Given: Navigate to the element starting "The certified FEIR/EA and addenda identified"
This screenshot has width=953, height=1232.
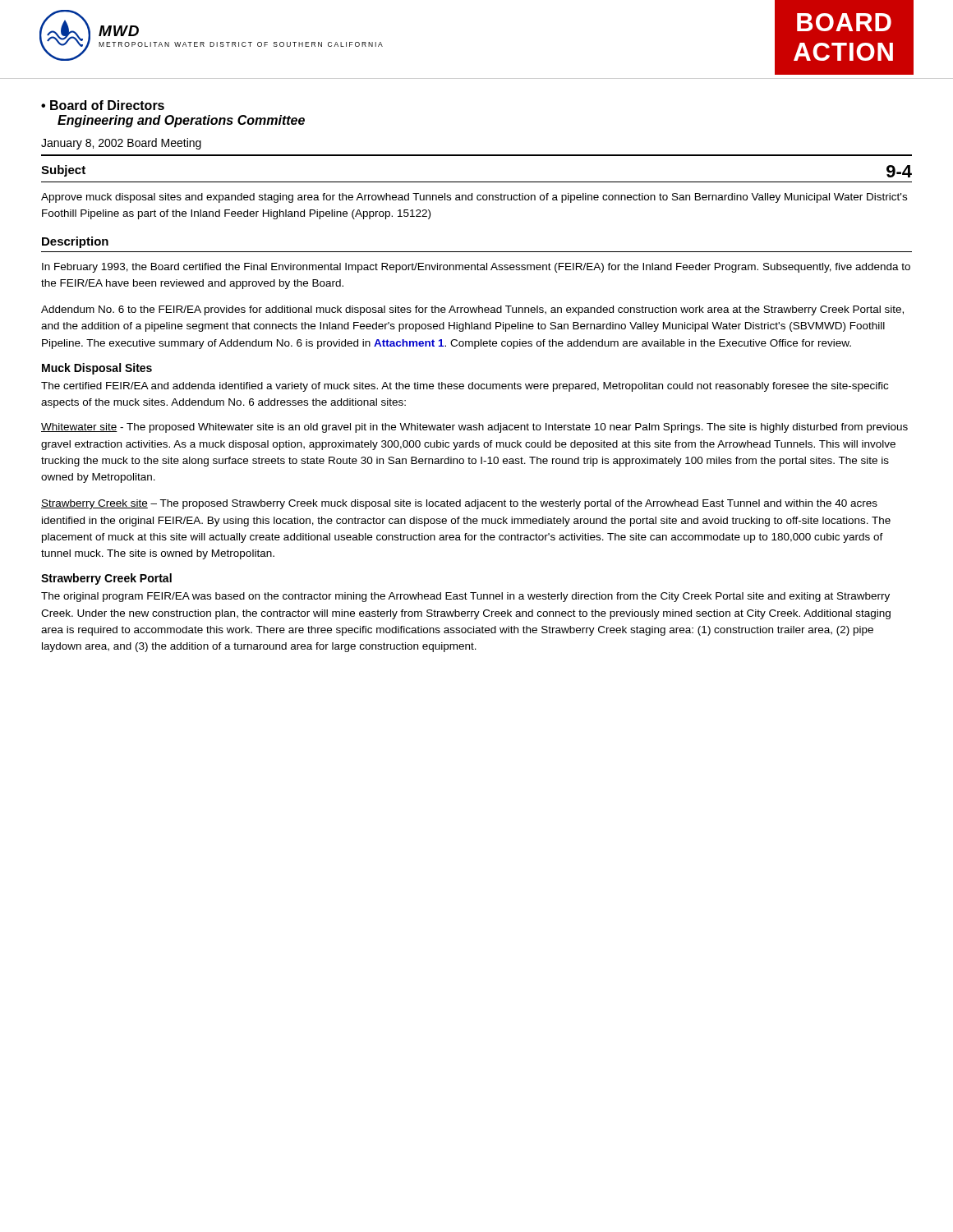Looking at the screenshot, I should [465, 394].
